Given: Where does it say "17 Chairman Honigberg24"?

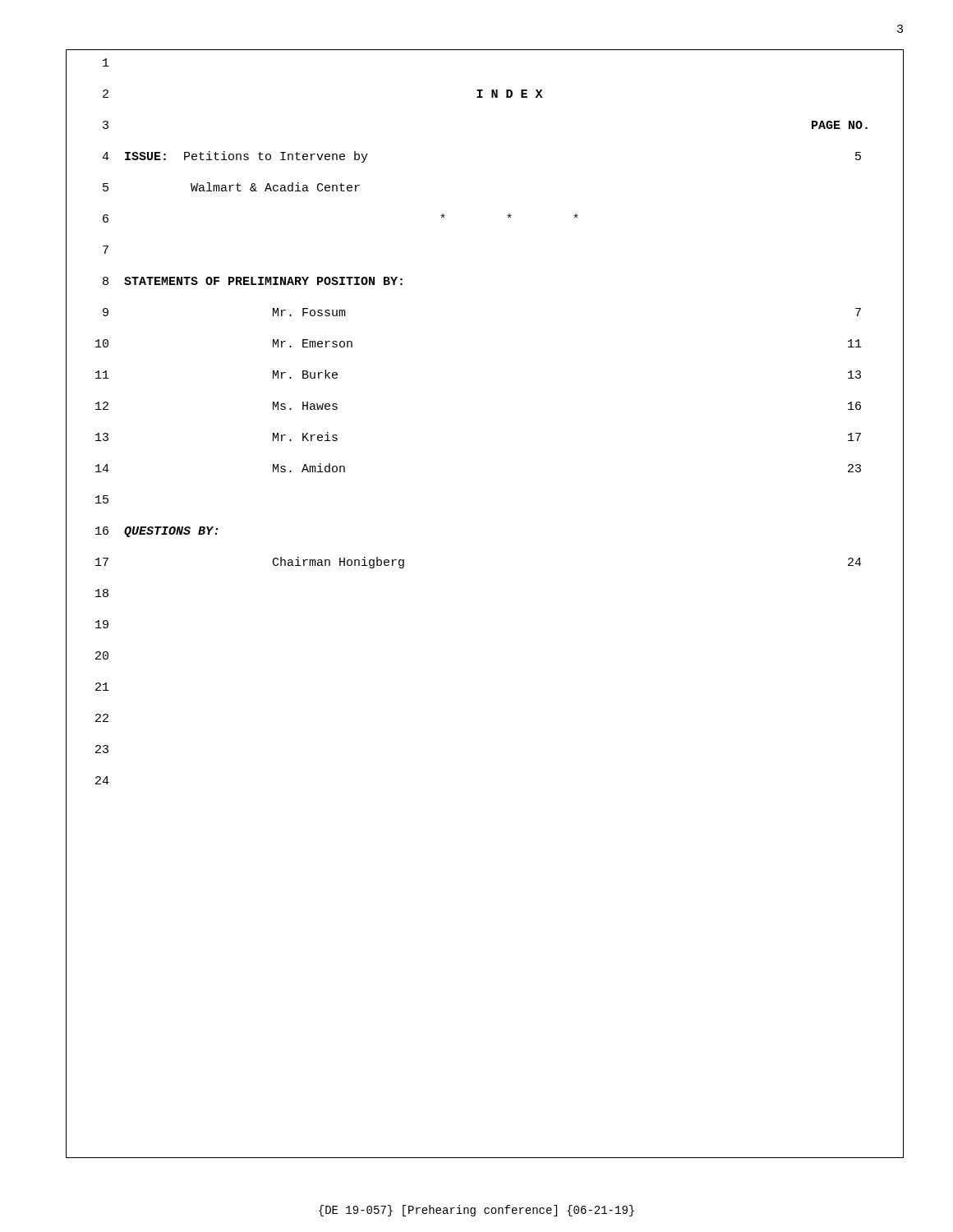Looking at the screenshot, I should 98,560.
